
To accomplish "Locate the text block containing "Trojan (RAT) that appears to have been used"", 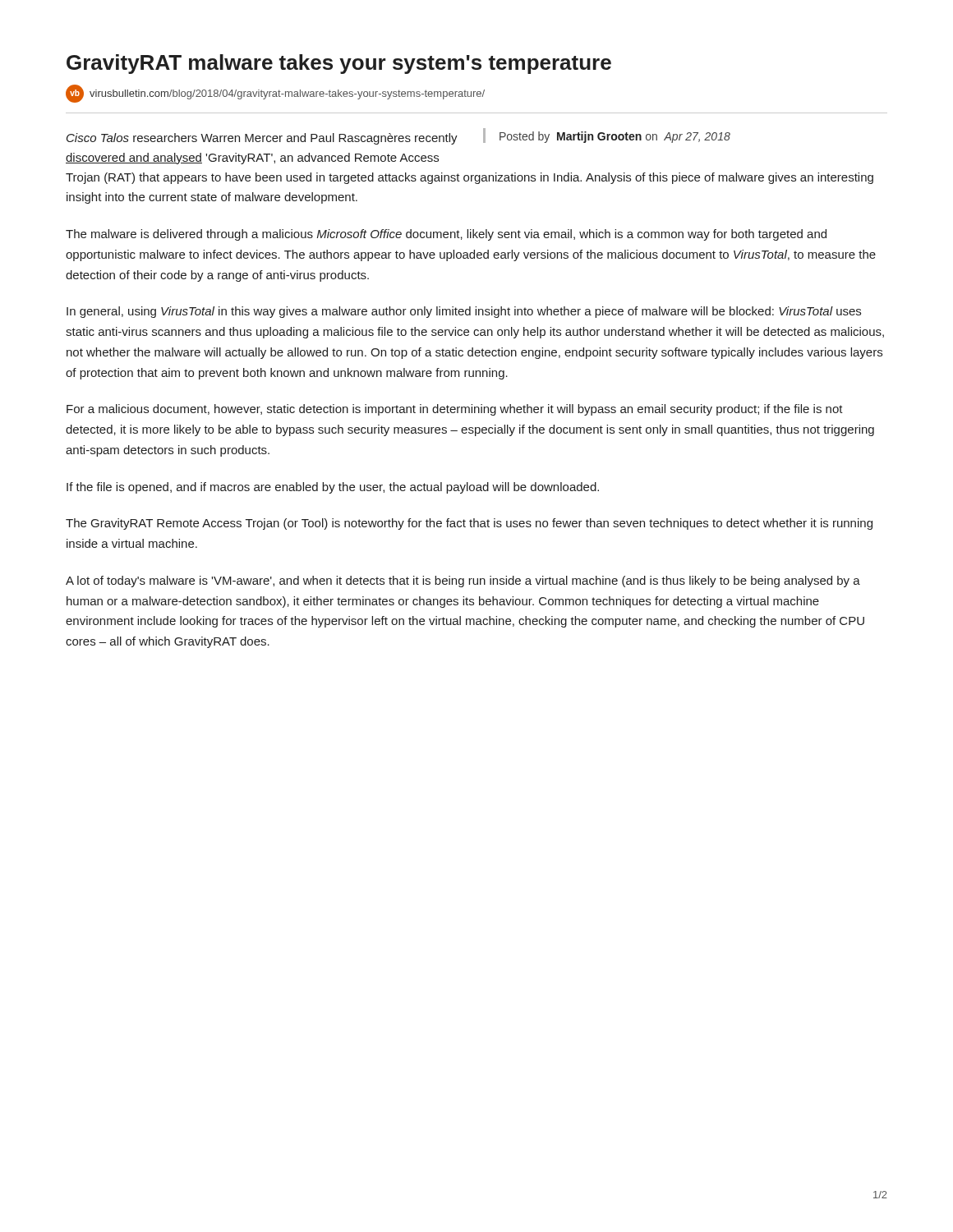I will (470, 187).
